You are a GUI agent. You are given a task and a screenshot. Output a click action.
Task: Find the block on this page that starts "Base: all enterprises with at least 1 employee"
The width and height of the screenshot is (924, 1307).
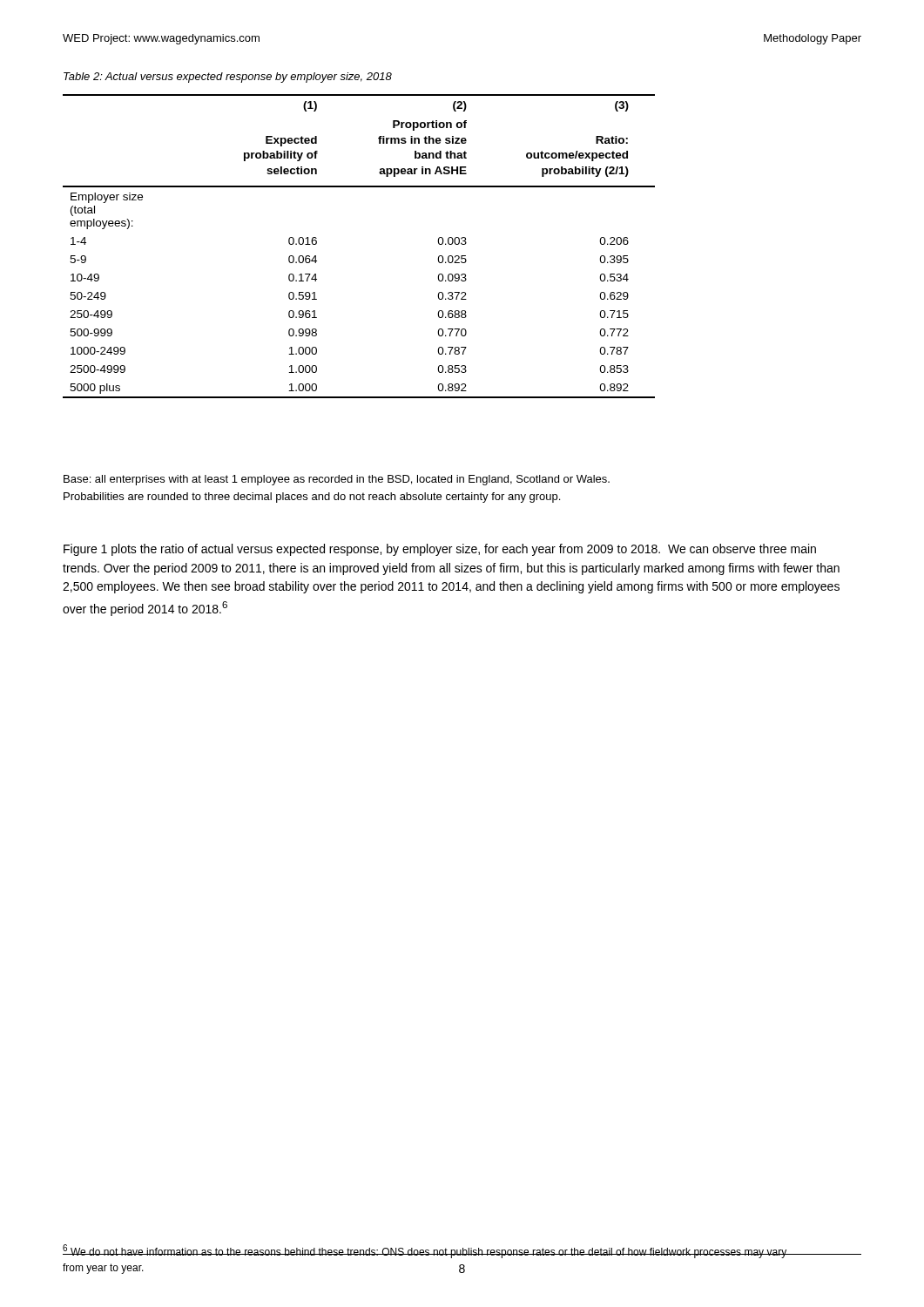coord(337,487)
